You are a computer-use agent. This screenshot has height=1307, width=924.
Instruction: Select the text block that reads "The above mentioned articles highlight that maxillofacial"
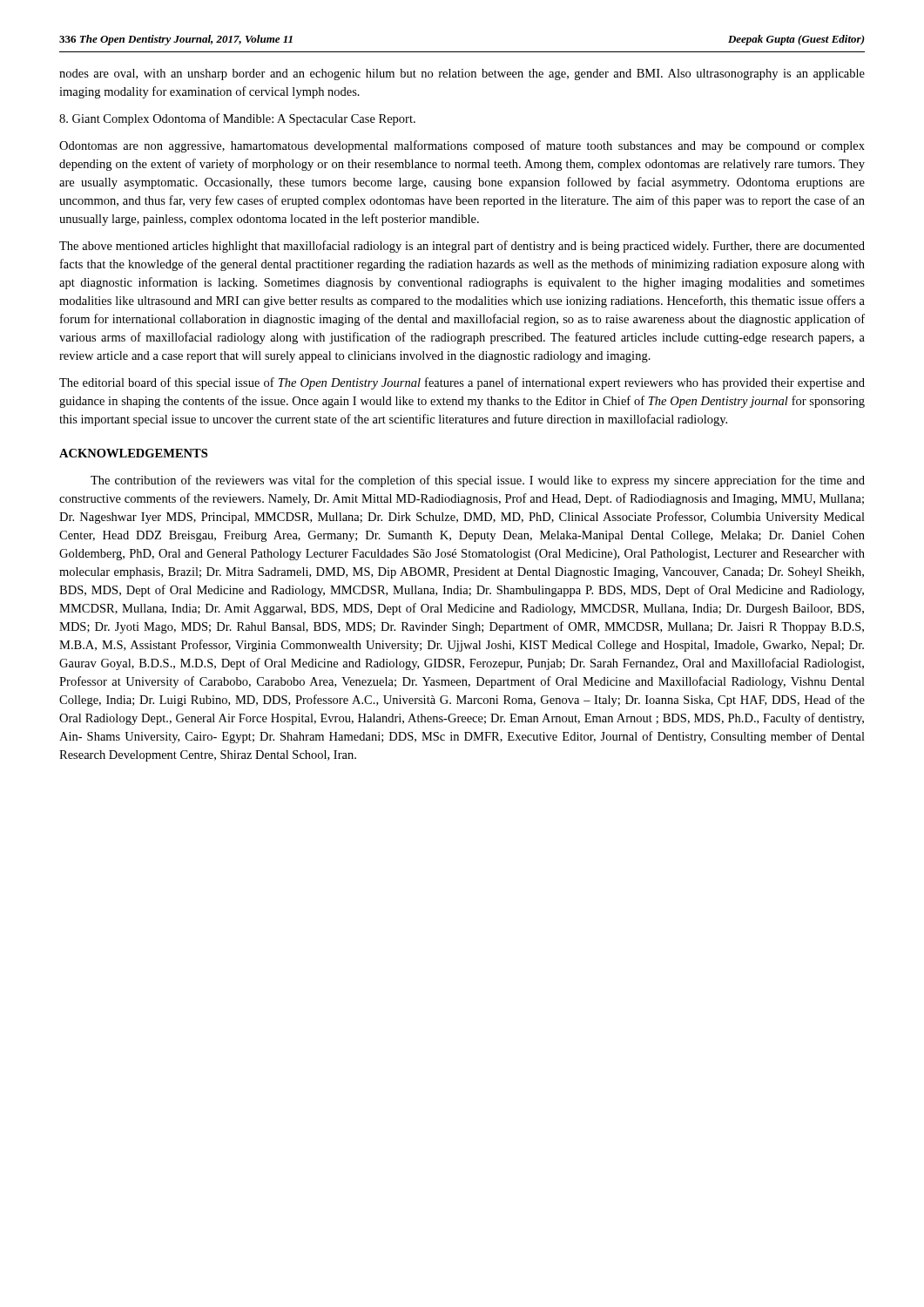point(462,301)
